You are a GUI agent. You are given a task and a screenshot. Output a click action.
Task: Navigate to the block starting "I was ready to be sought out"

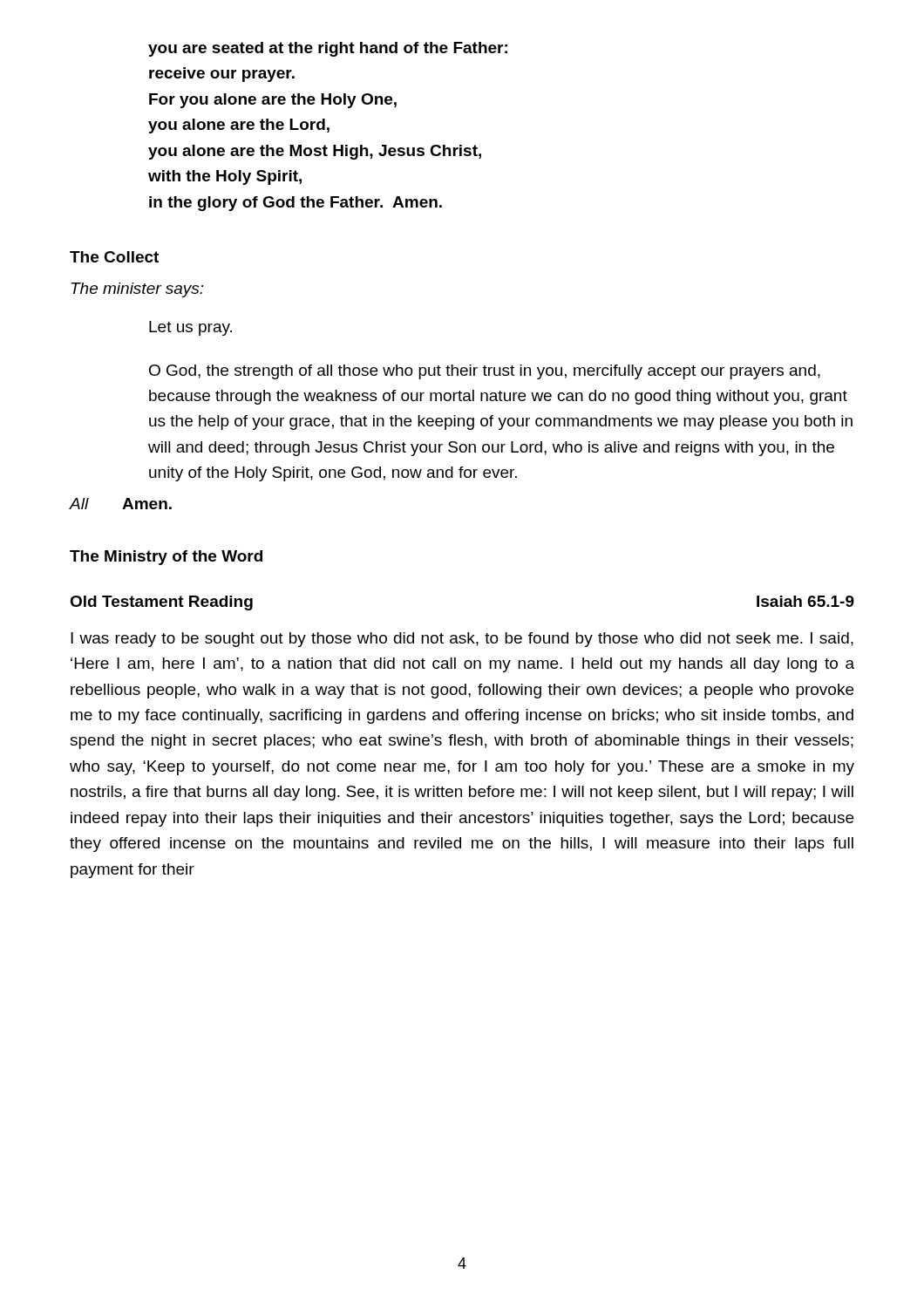click(462, 753)
